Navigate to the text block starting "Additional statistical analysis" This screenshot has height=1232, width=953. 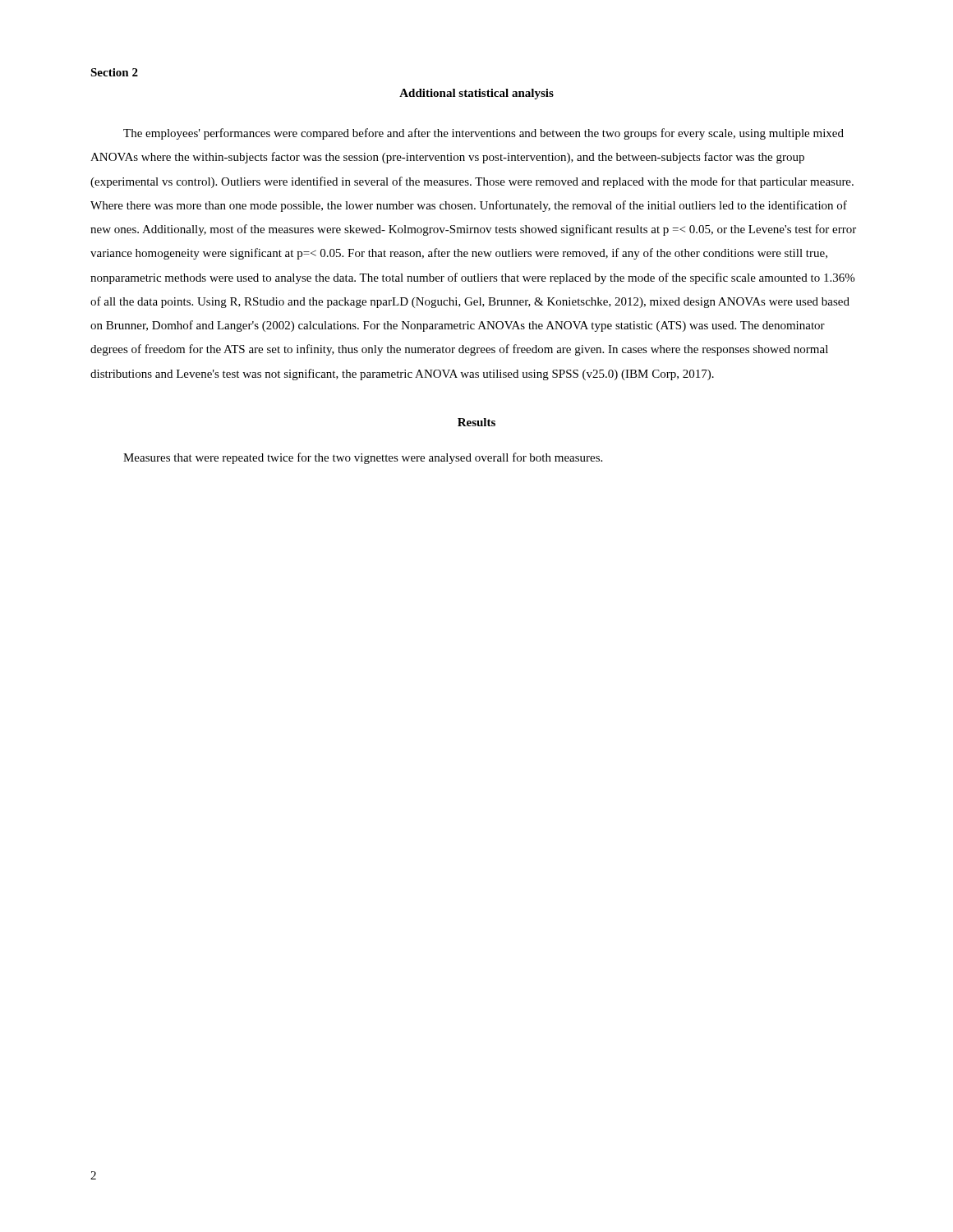[476, 93]
